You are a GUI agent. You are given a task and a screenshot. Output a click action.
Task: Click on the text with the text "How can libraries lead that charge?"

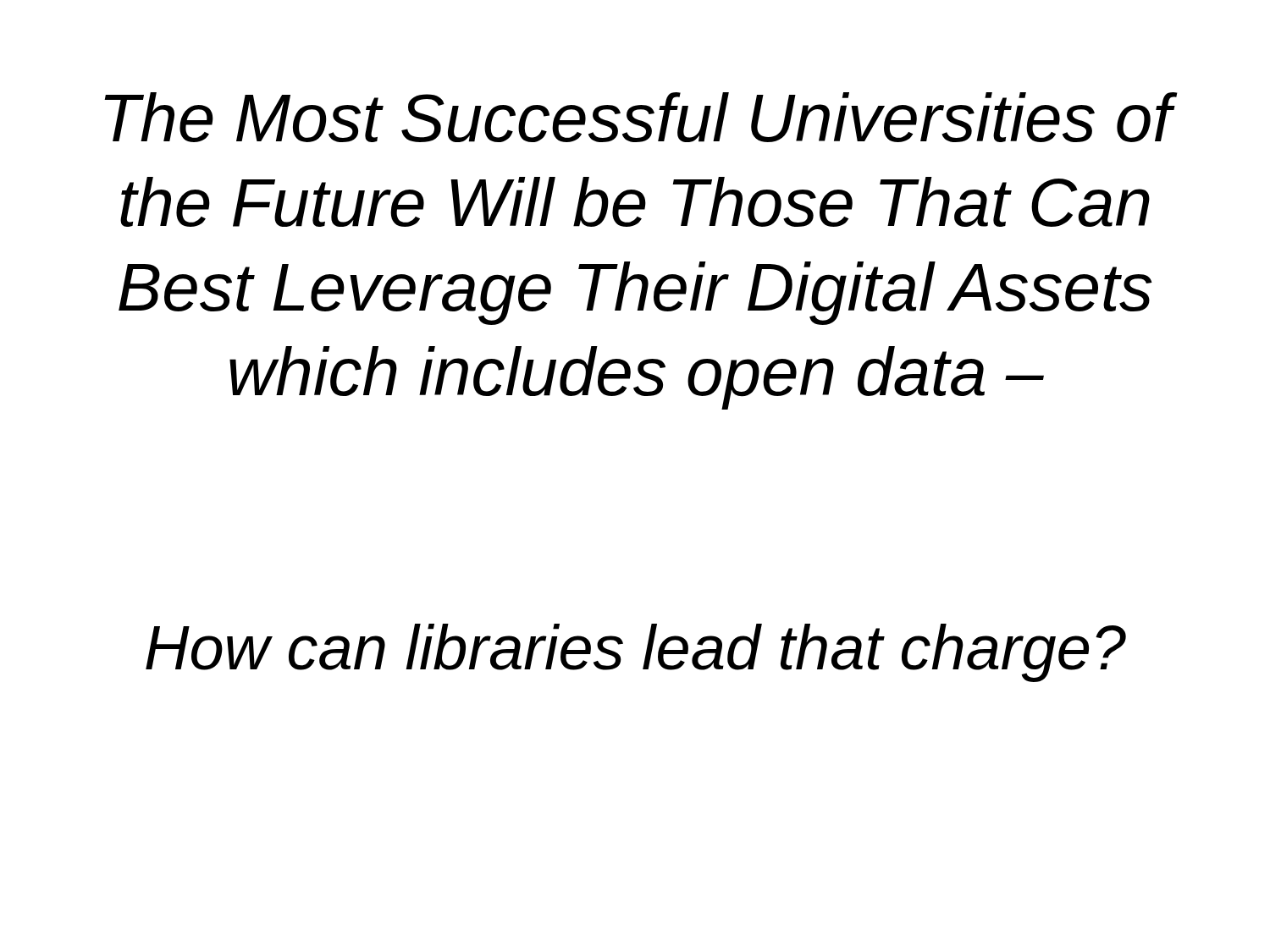pyautogui.click(x=635, y=648)
